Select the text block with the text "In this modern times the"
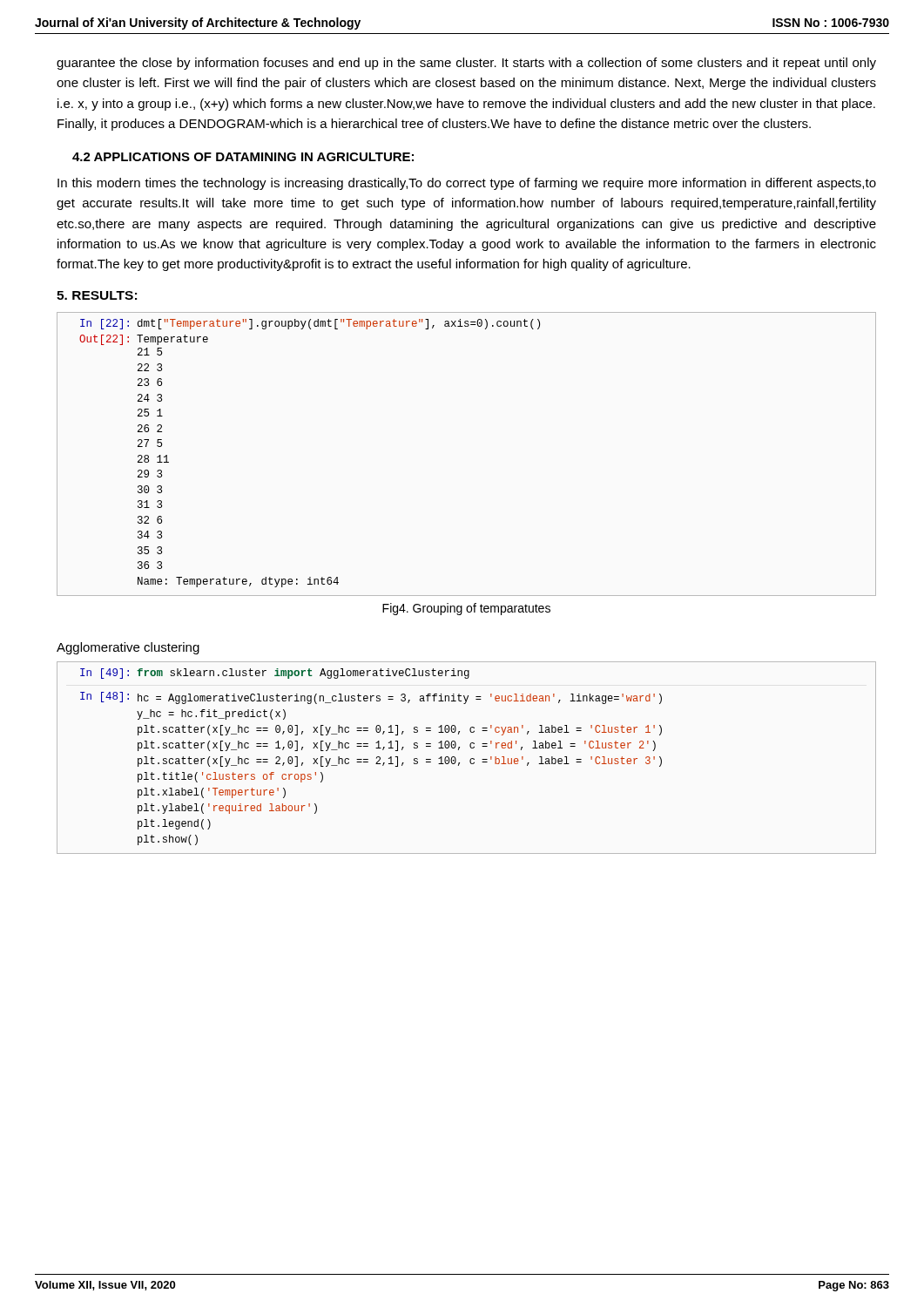Image resolution: width=924 pixels, height=1307 pixels. (x=466, y=223)
